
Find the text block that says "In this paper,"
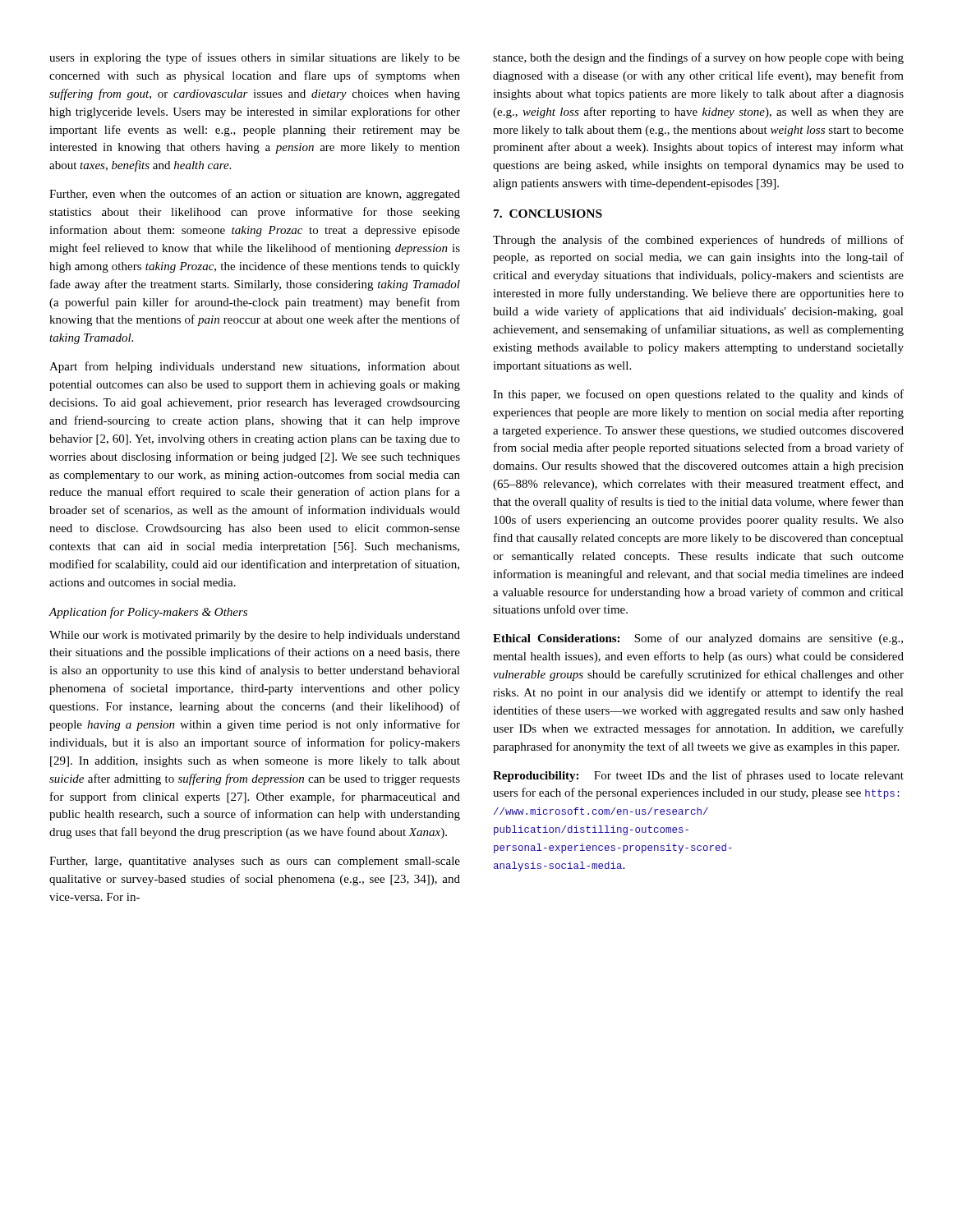click(x=698, y=502)
